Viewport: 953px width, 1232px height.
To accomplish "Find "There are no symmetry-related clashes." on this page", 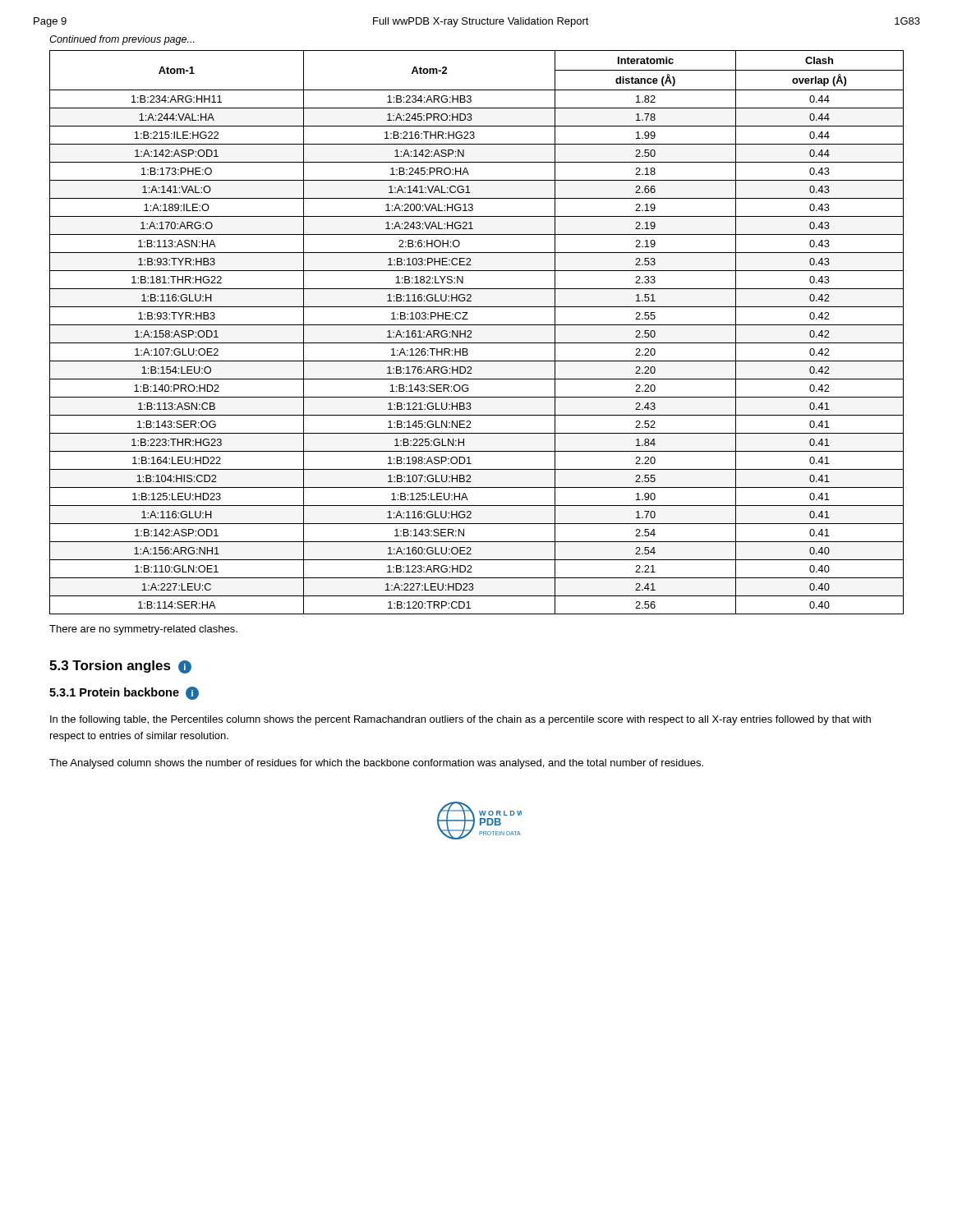I will coord(144,629).
